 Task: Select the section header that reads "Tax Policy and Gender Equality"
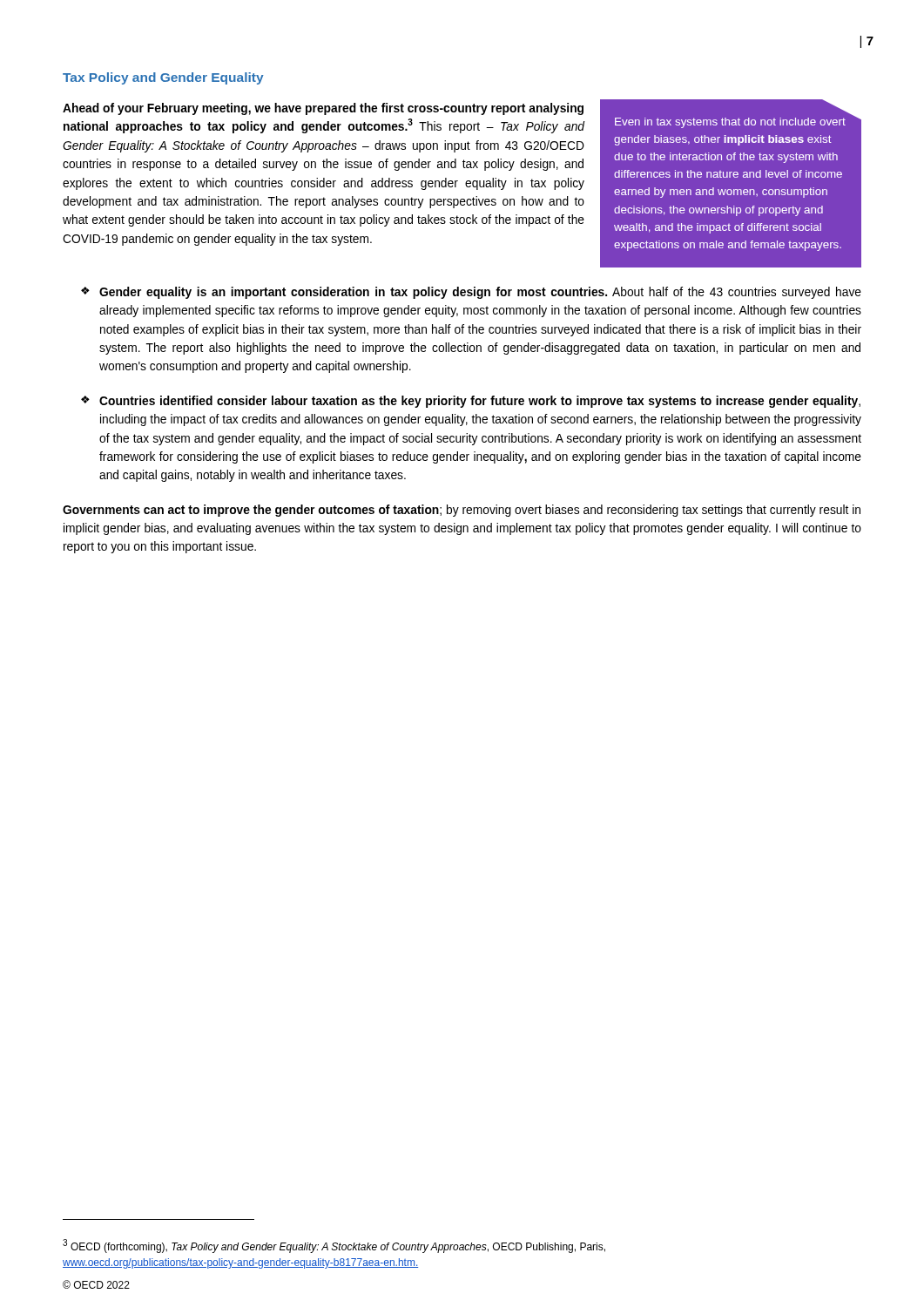[x=163, y=77]
